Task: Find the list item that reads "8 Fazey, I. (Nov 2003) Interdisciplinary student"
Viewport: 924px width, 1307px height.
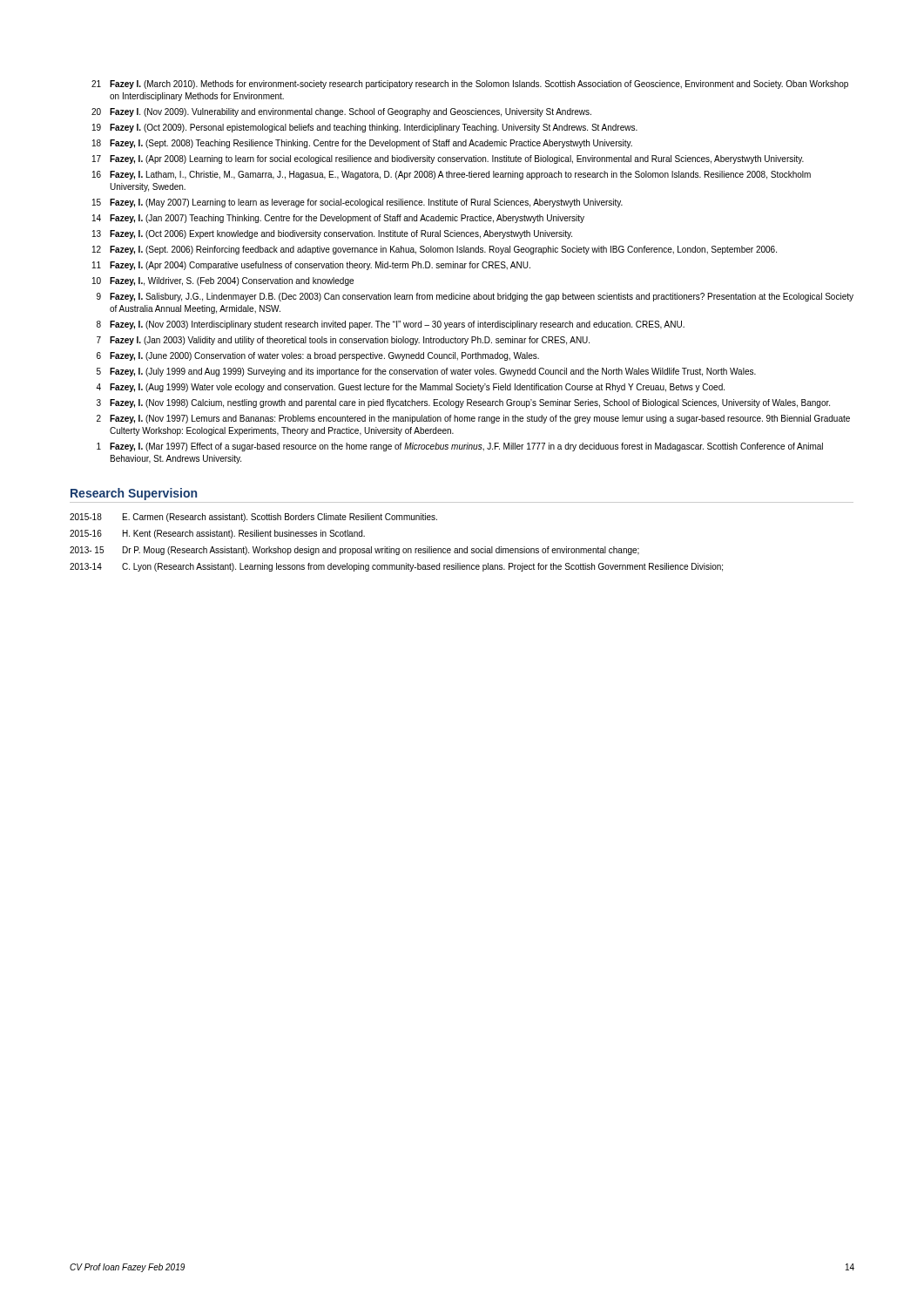Action: [x=462, y=325]
